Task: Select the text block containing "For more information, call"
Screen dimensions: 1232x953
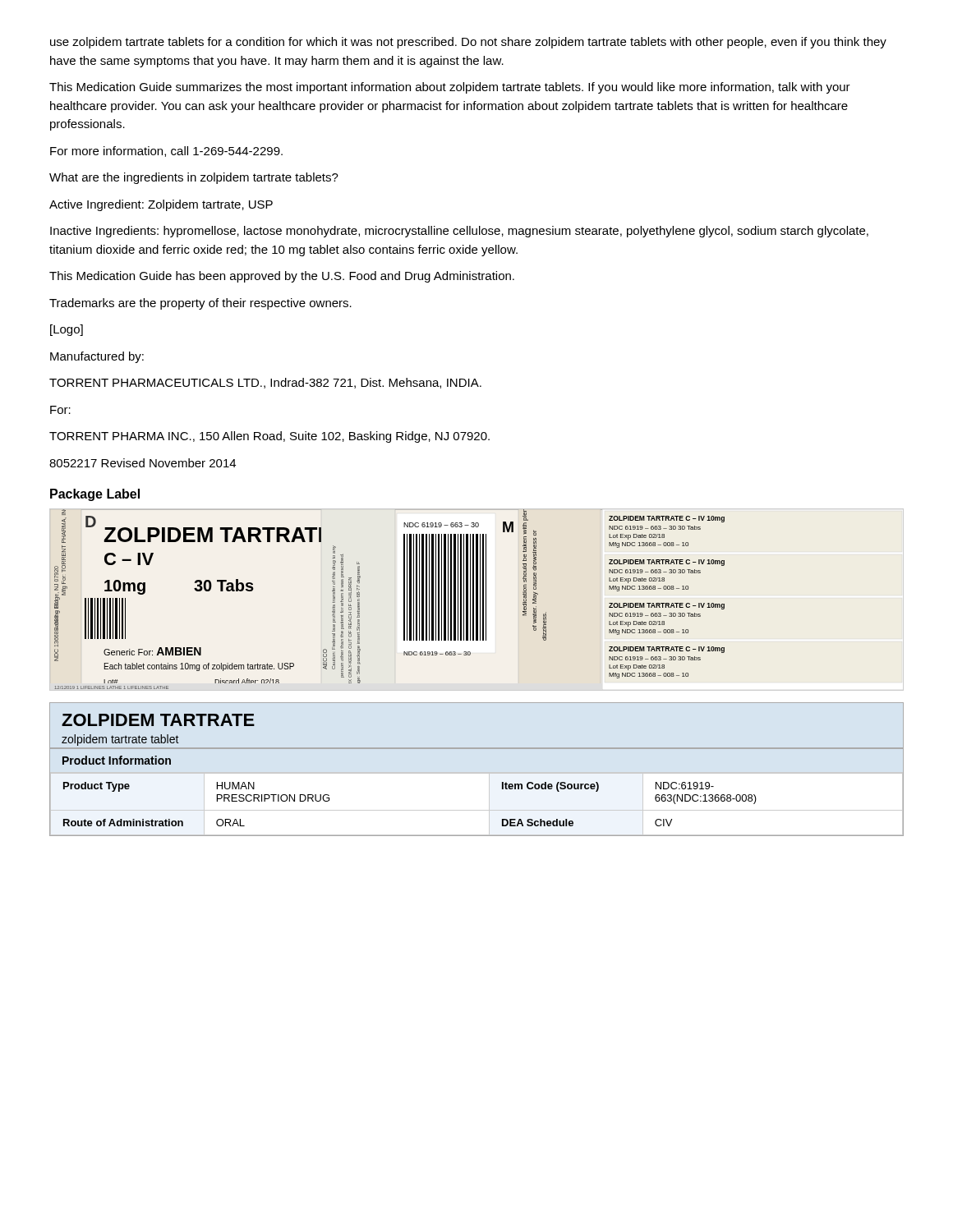Action: [x=166, y=150]
